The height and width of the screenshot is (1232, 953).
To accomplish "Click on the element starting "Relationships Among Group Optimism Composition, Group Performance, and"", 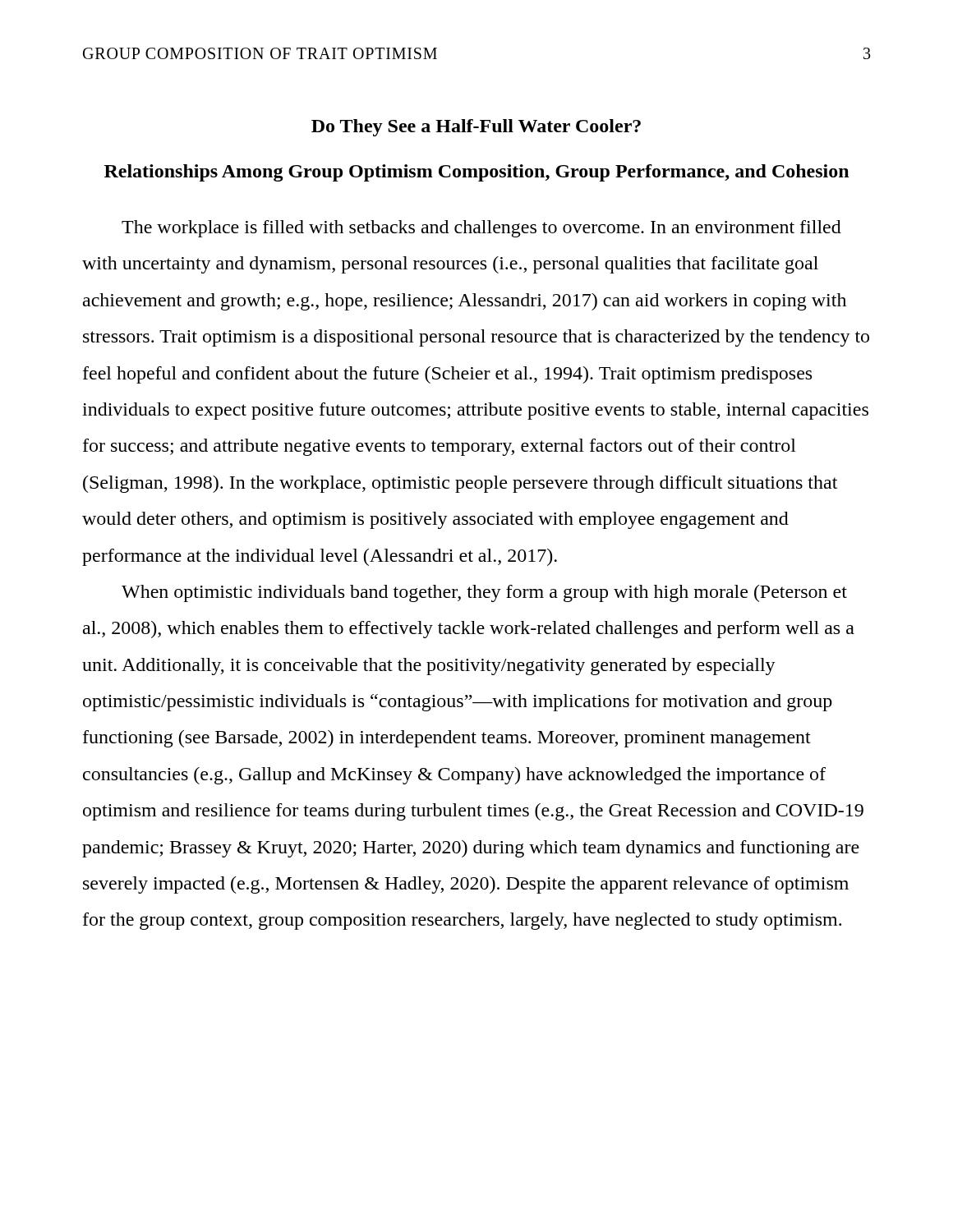I will pos(476,171).
